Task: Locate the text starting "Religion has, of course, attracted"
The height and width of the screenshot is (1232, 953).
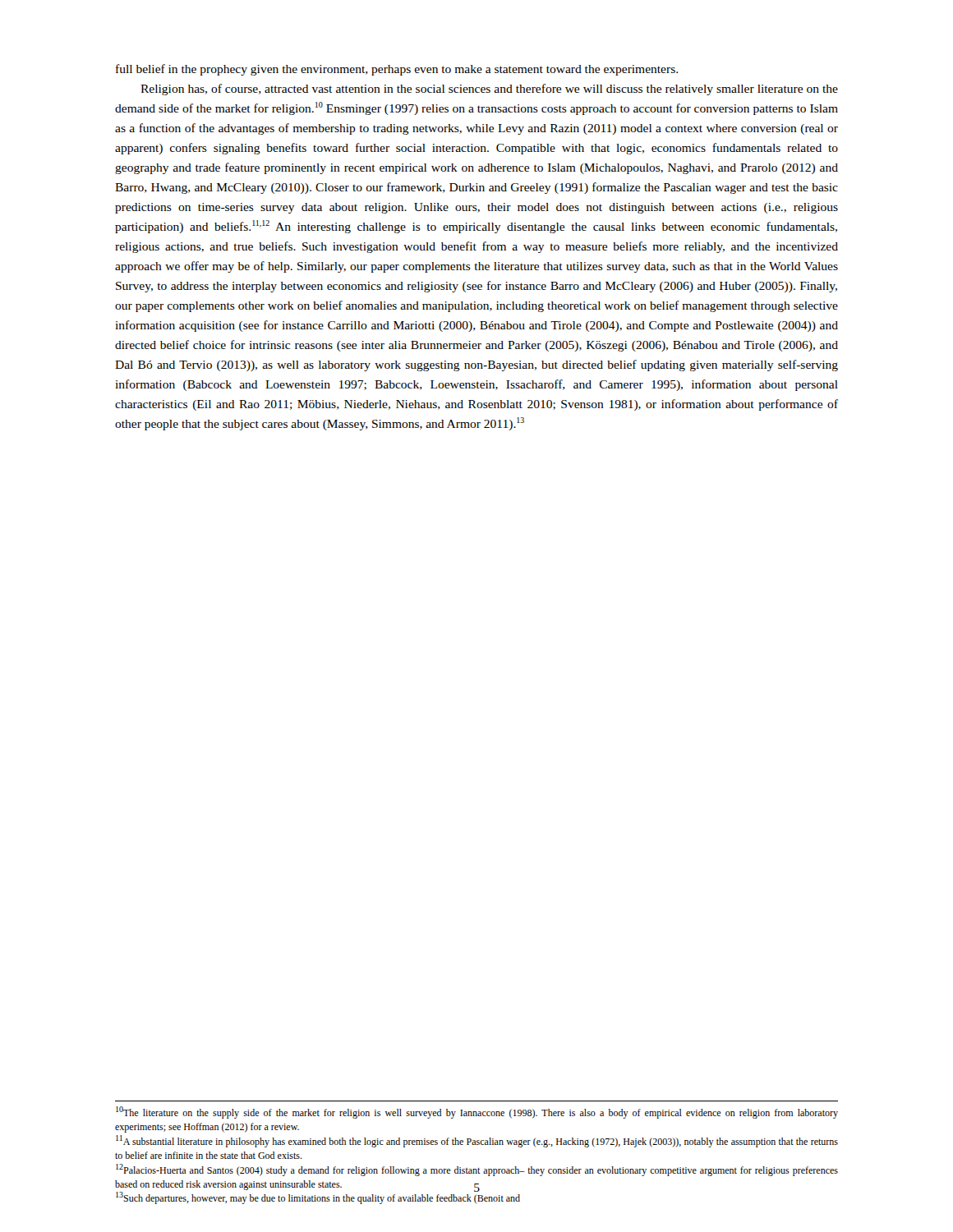Action: coord(476,256)
